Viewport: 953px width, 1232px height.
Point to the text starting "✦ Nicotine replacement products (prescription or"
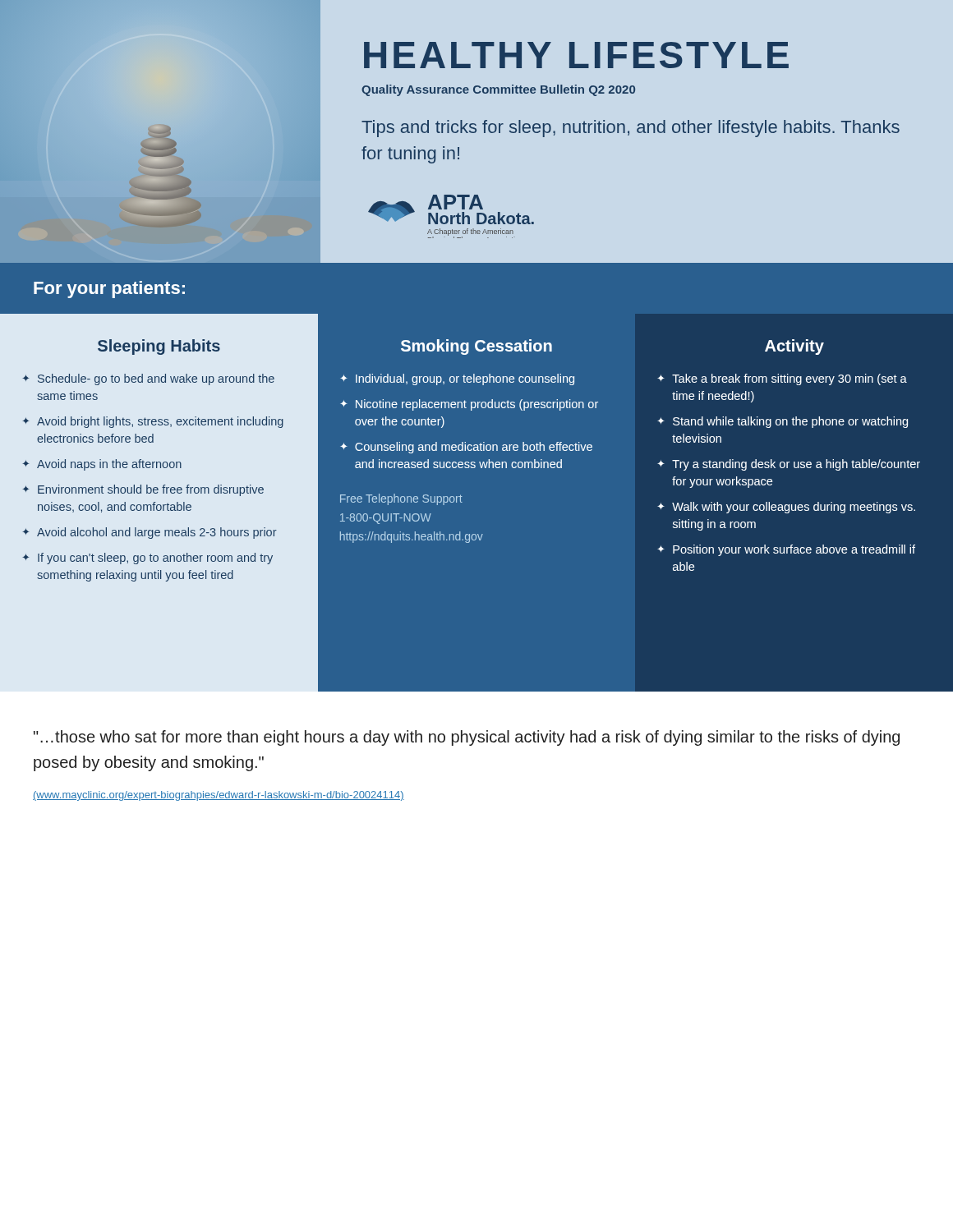(477, 413)
